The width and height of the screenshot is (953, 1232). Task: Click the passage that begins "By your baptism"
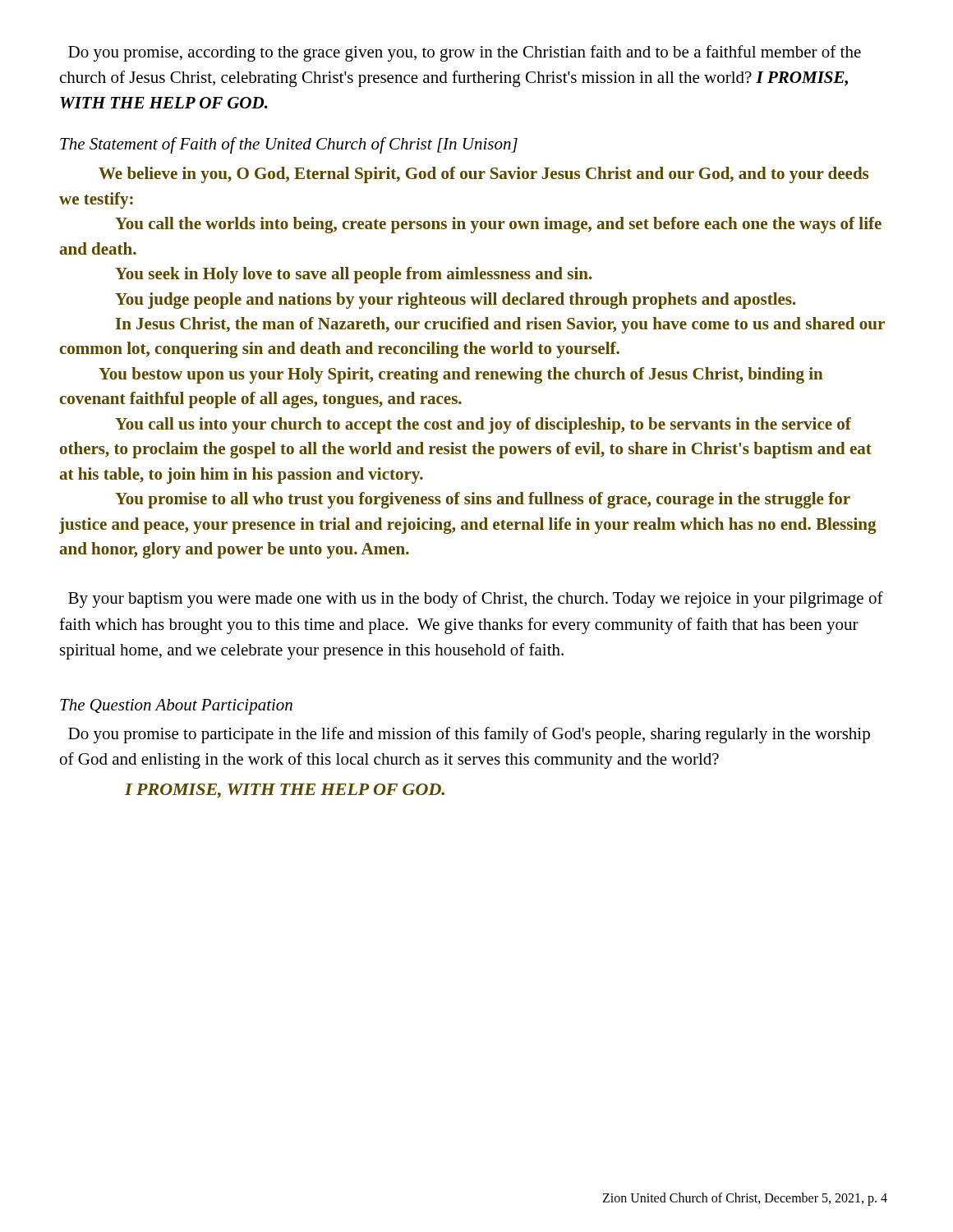471,624
